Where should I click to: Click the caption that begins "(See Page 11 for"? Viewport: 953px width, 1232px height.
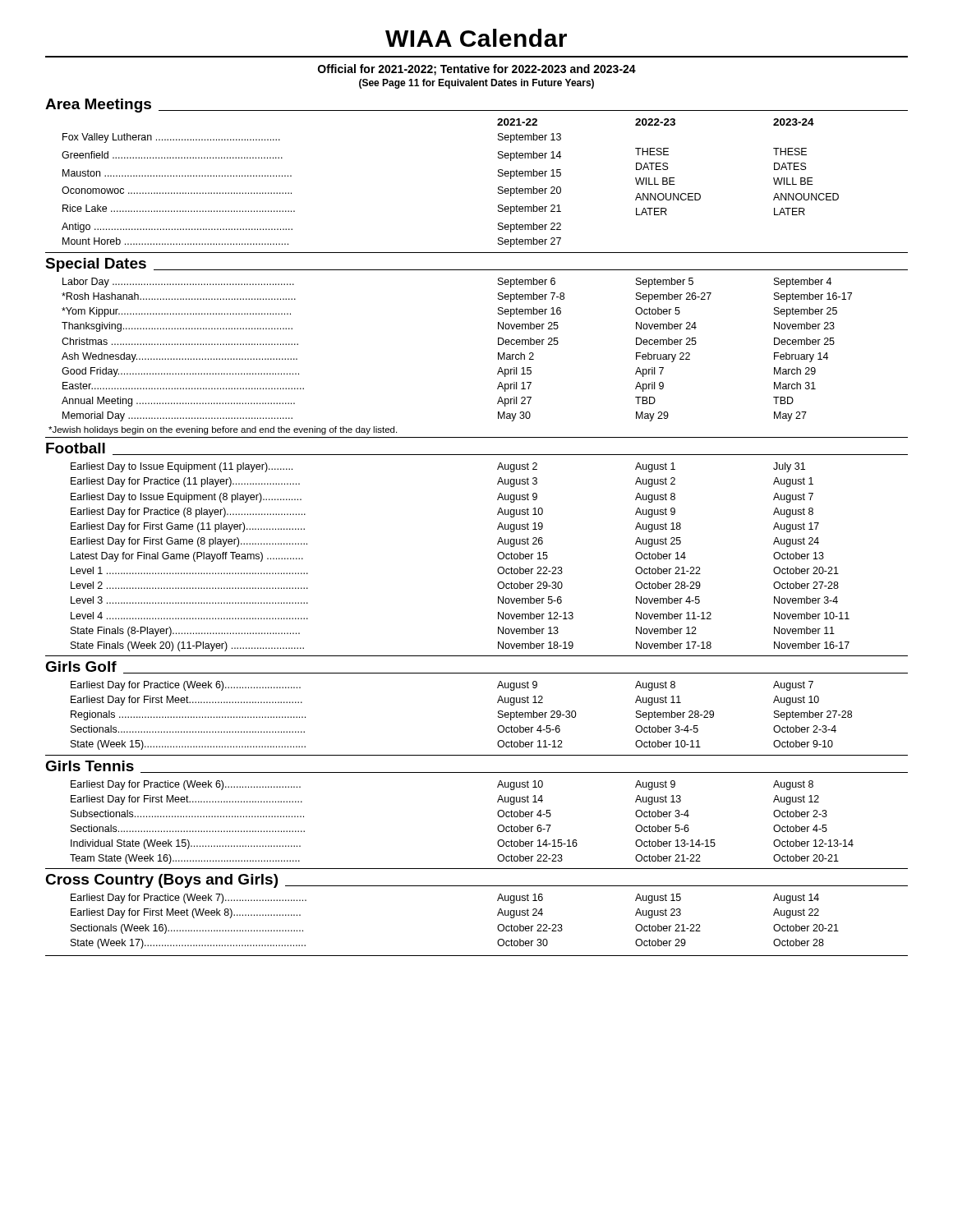pyautogui.click(x=476, y=83)
